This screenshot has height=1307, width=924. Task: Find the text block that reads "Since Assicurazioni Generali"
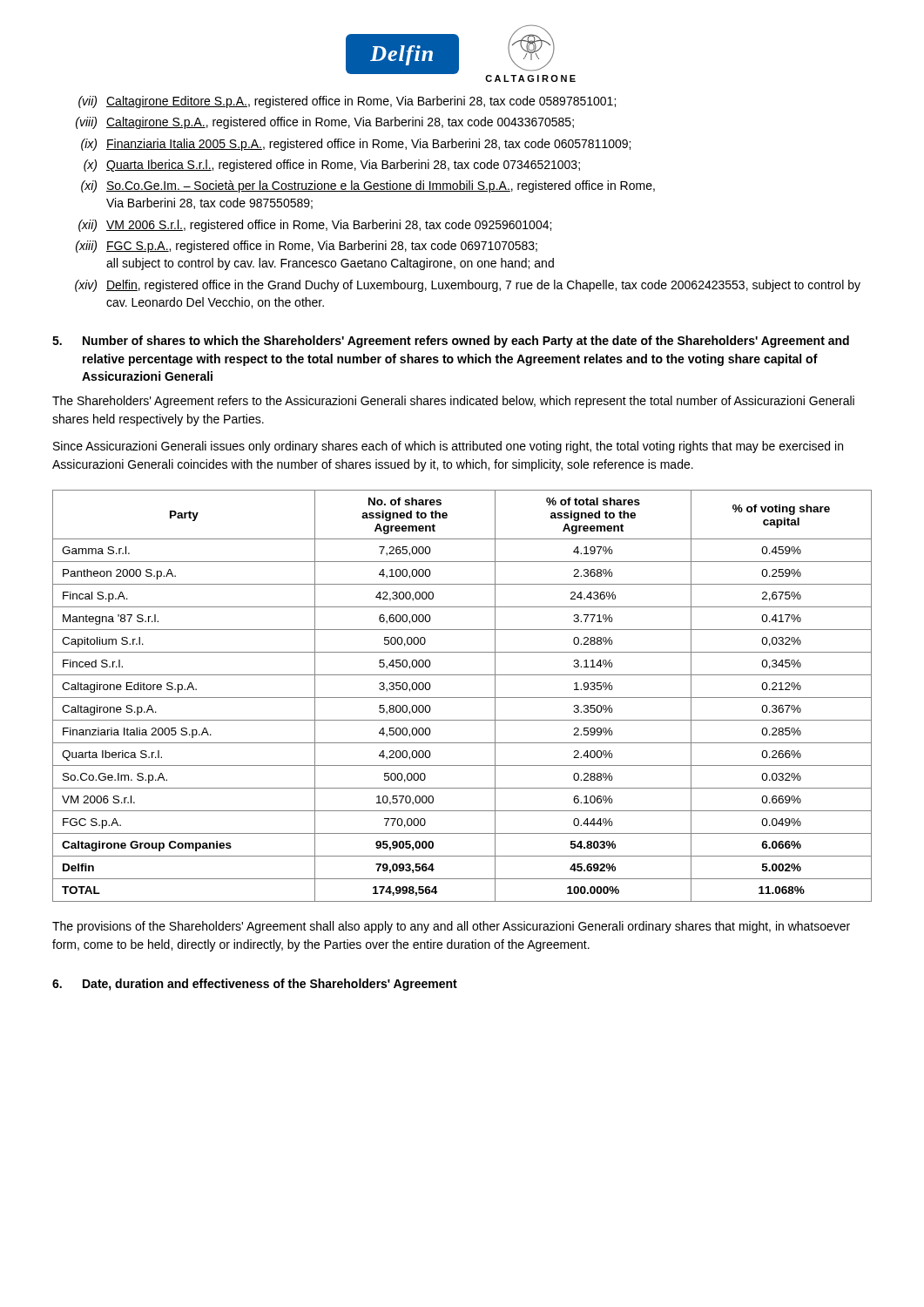tap(448, 455)
